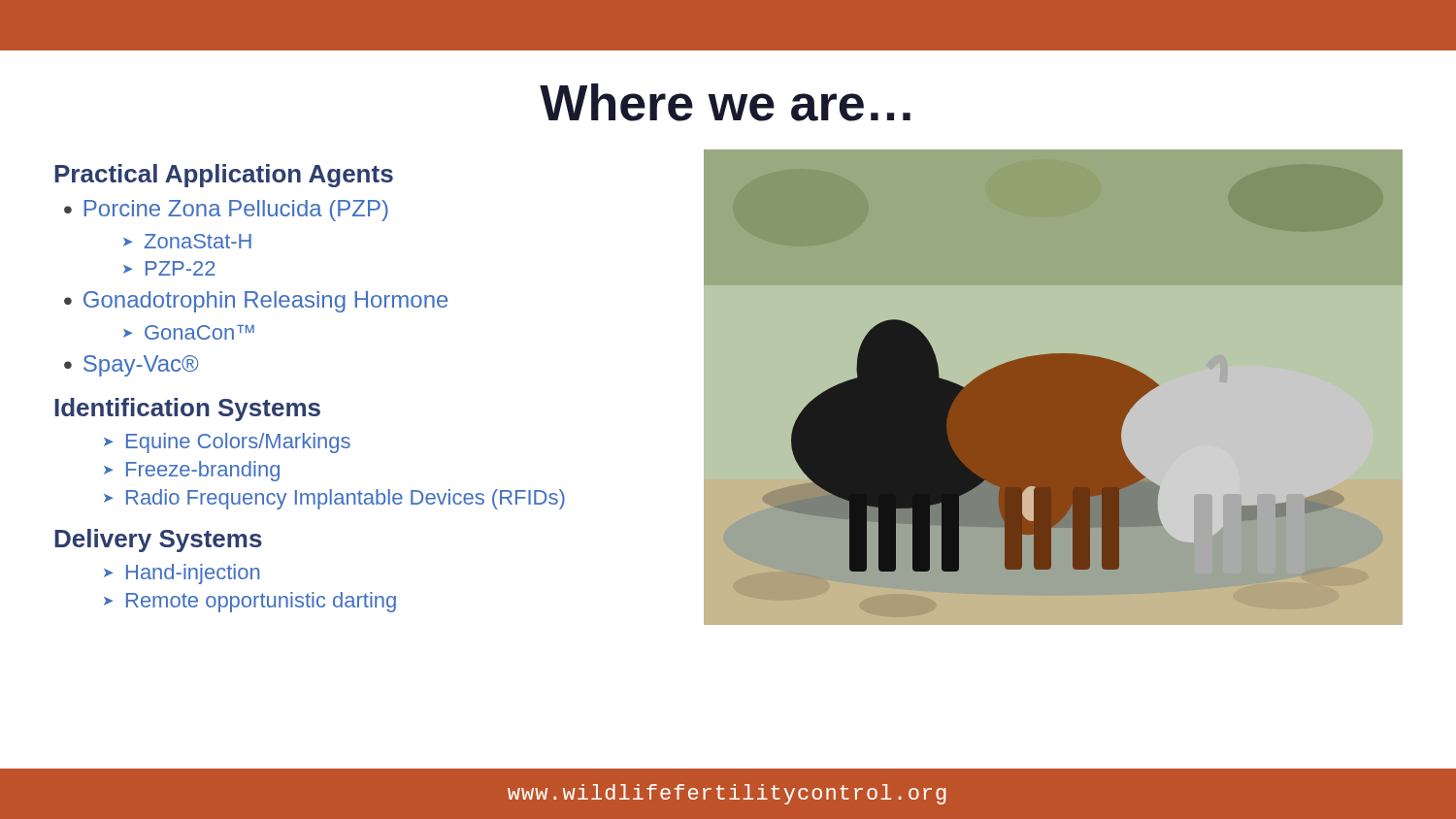Click on the section header containing "Identification Systems"
Image resolution: width=1456 pixels, height=819 pixels.
[x=187, y=408]
